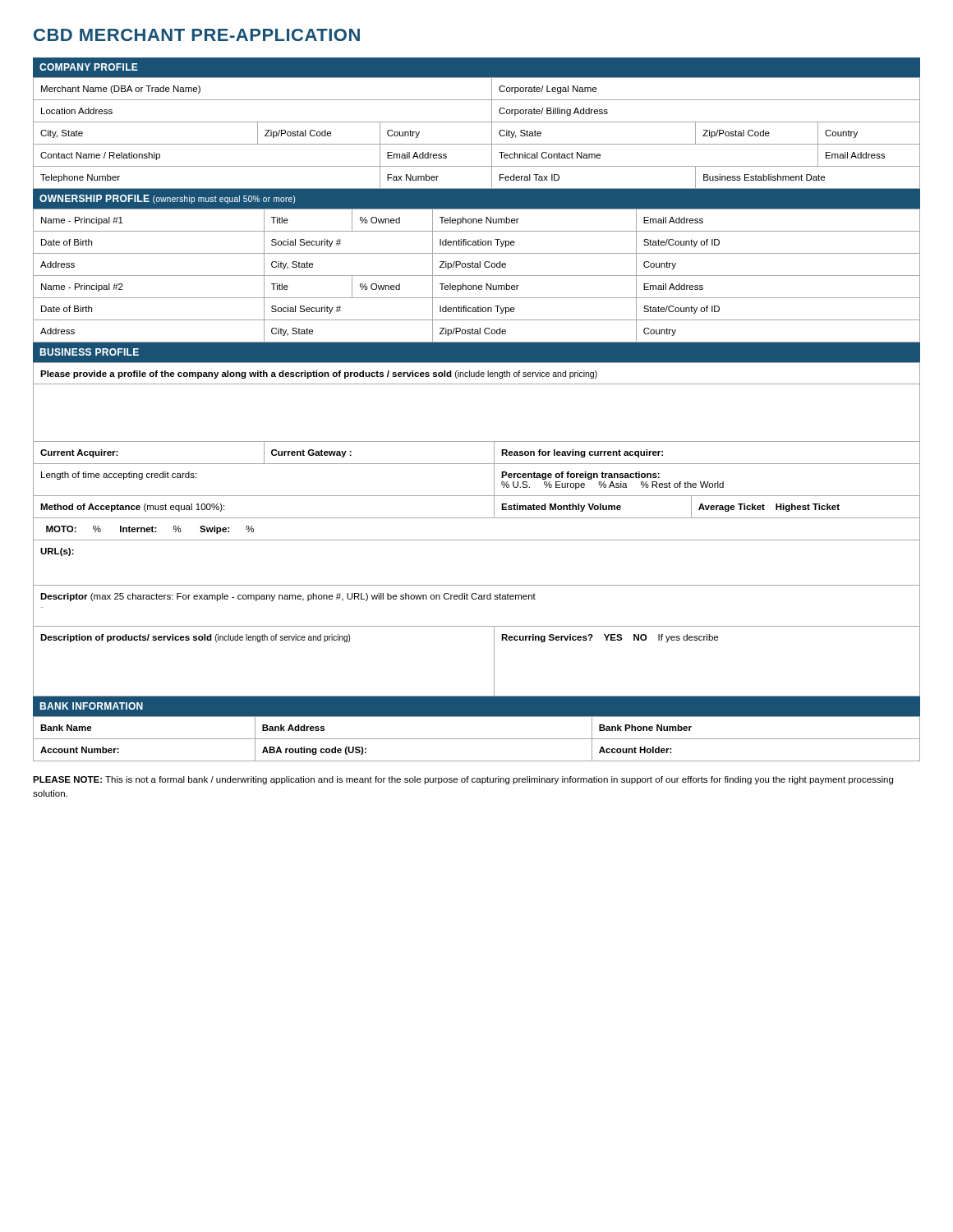Find the table that mentions "ABA routing code (US):"

point(476,739)
